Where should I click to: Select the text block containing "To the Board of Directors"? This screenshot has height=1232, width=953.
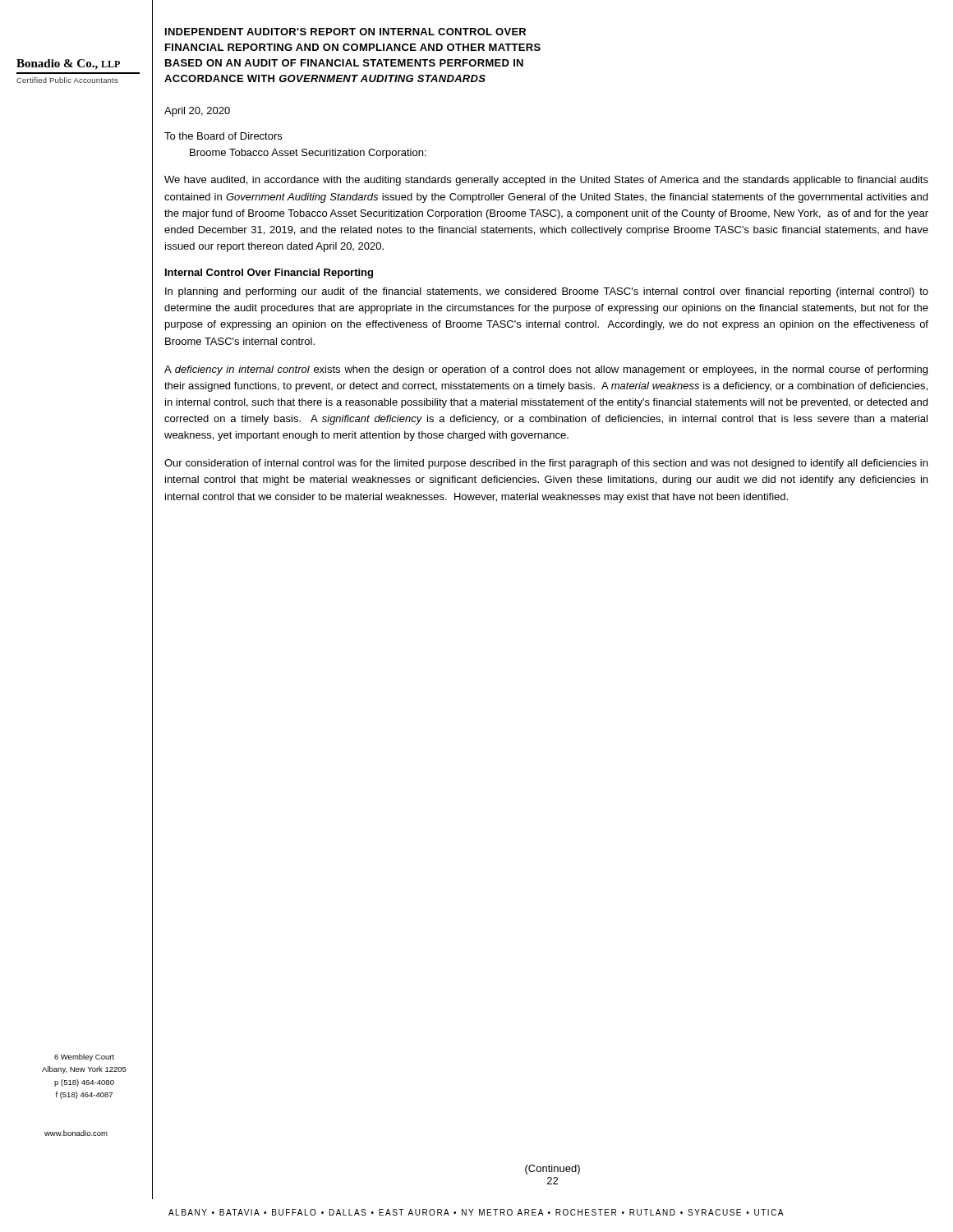[x=223, y=136]
